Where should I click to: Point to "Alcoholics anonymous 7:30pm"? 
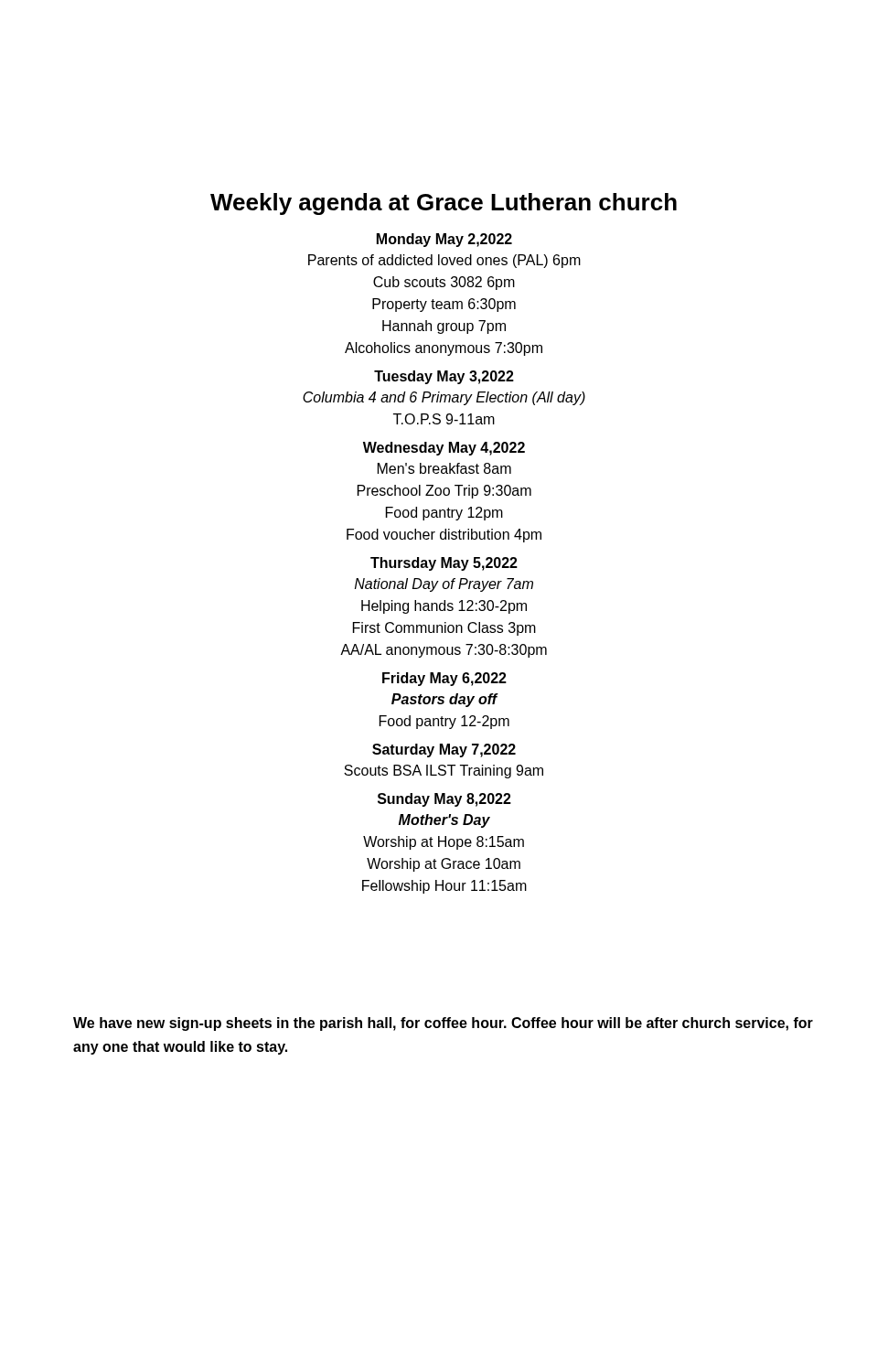pyautogui.click(x=444, y=348)
